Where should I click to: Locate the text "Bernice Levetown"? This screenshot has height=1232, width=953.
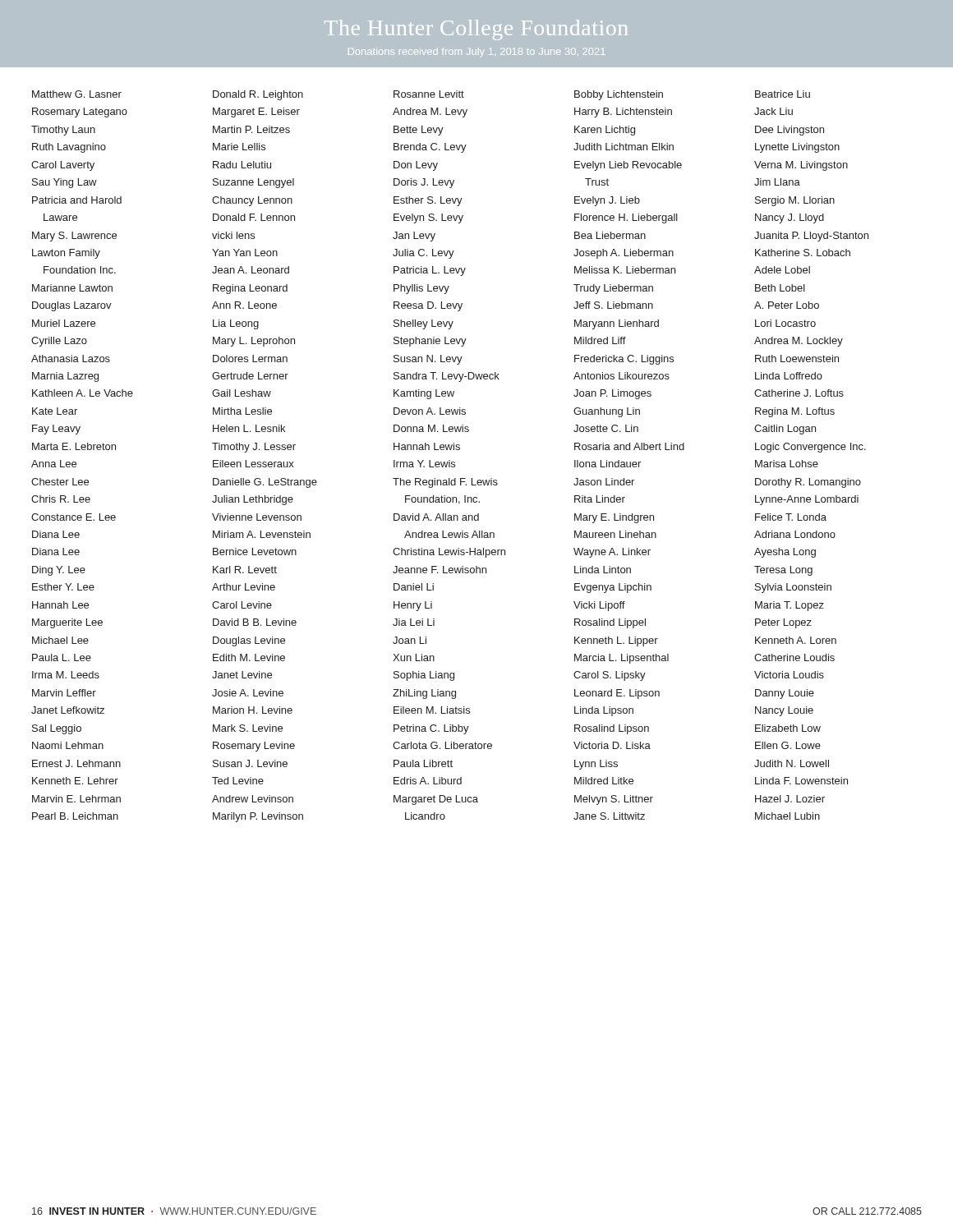pos(254,552)
